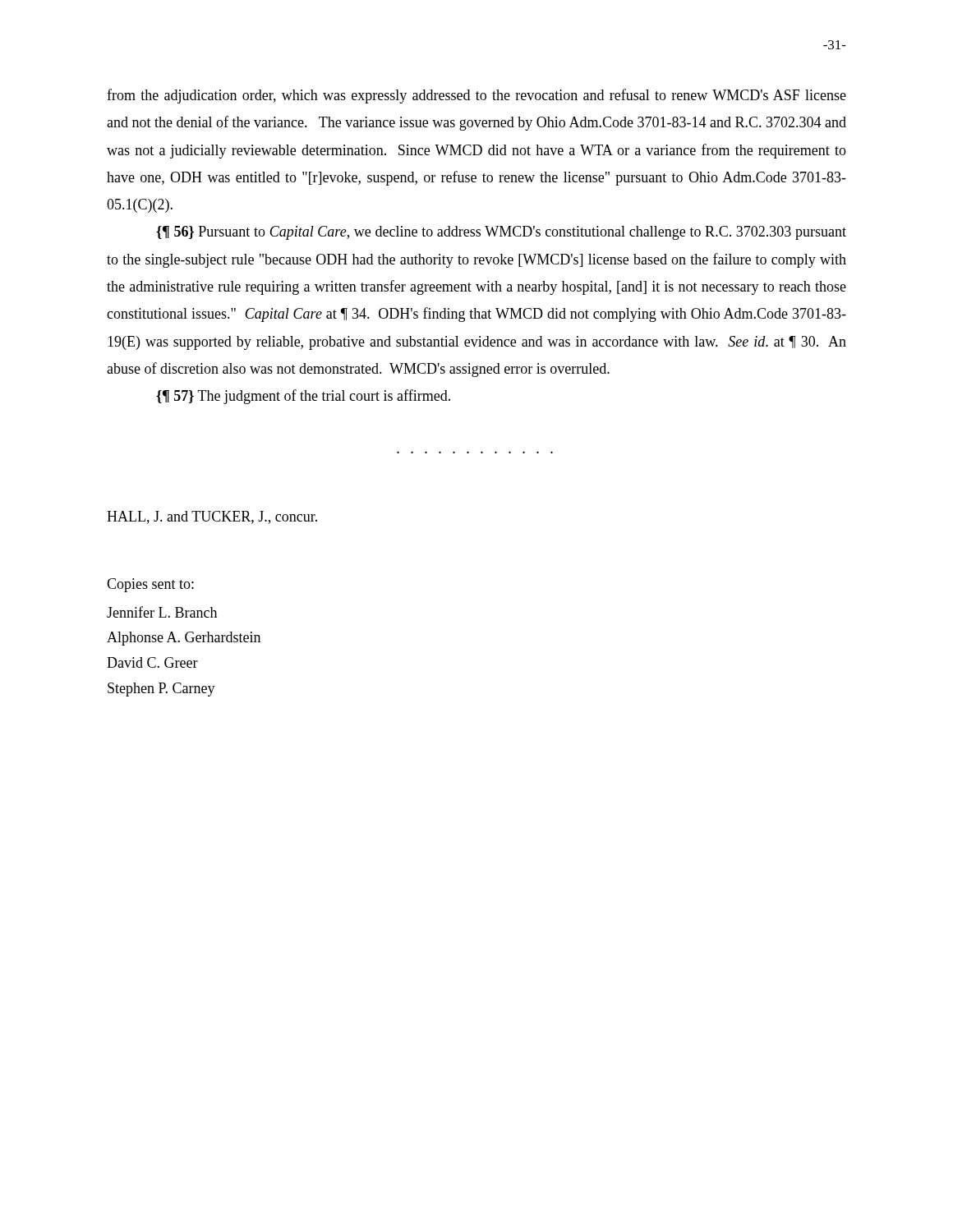The width and height of the screenshot is (953, 1232).
Task: Locate the element starting "{¶ 56} Pursuant to Capital Care, we"
Action: pos(476,300)
